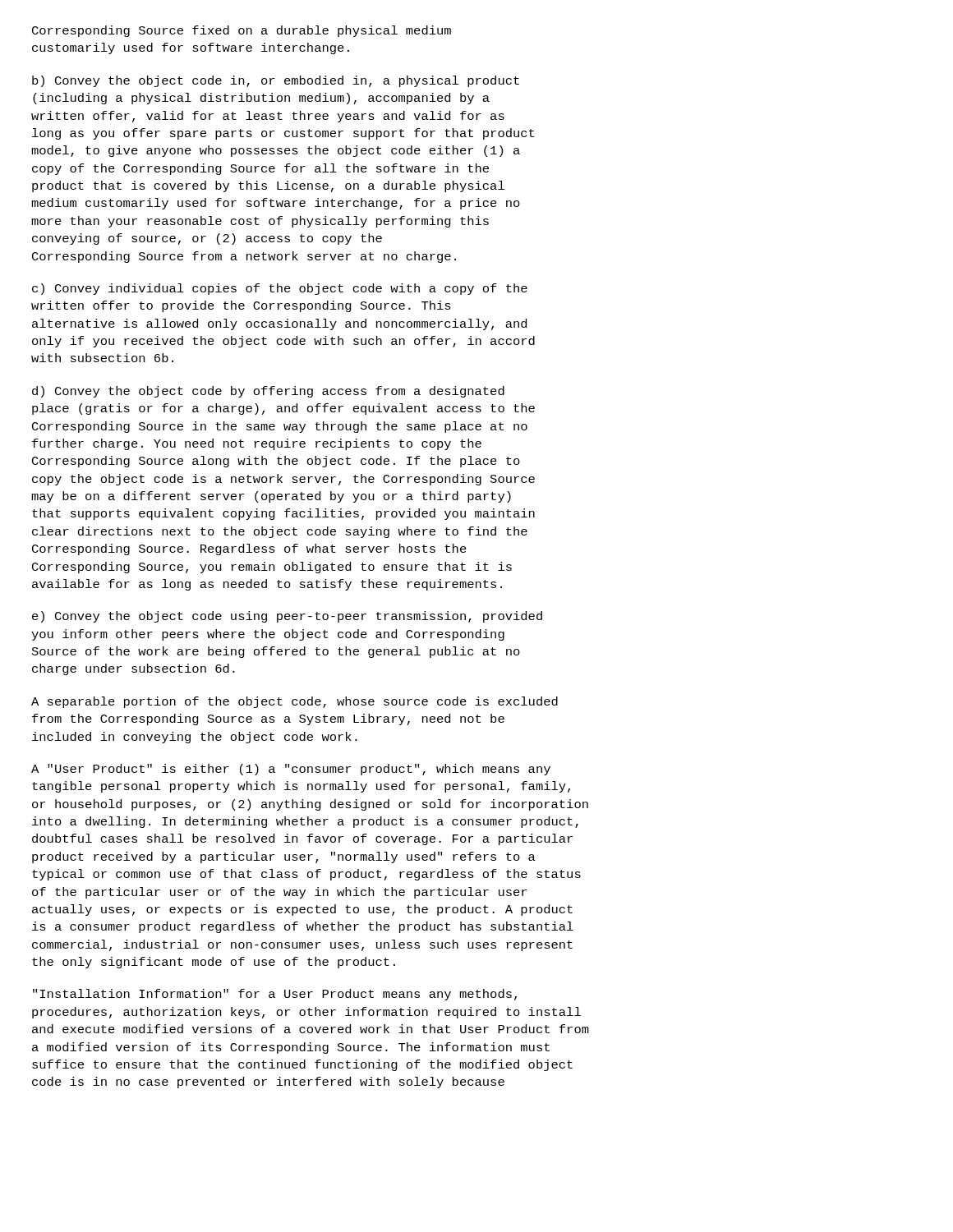Find the text starting "A "User Product" is either (1)"

click(310, 866)
